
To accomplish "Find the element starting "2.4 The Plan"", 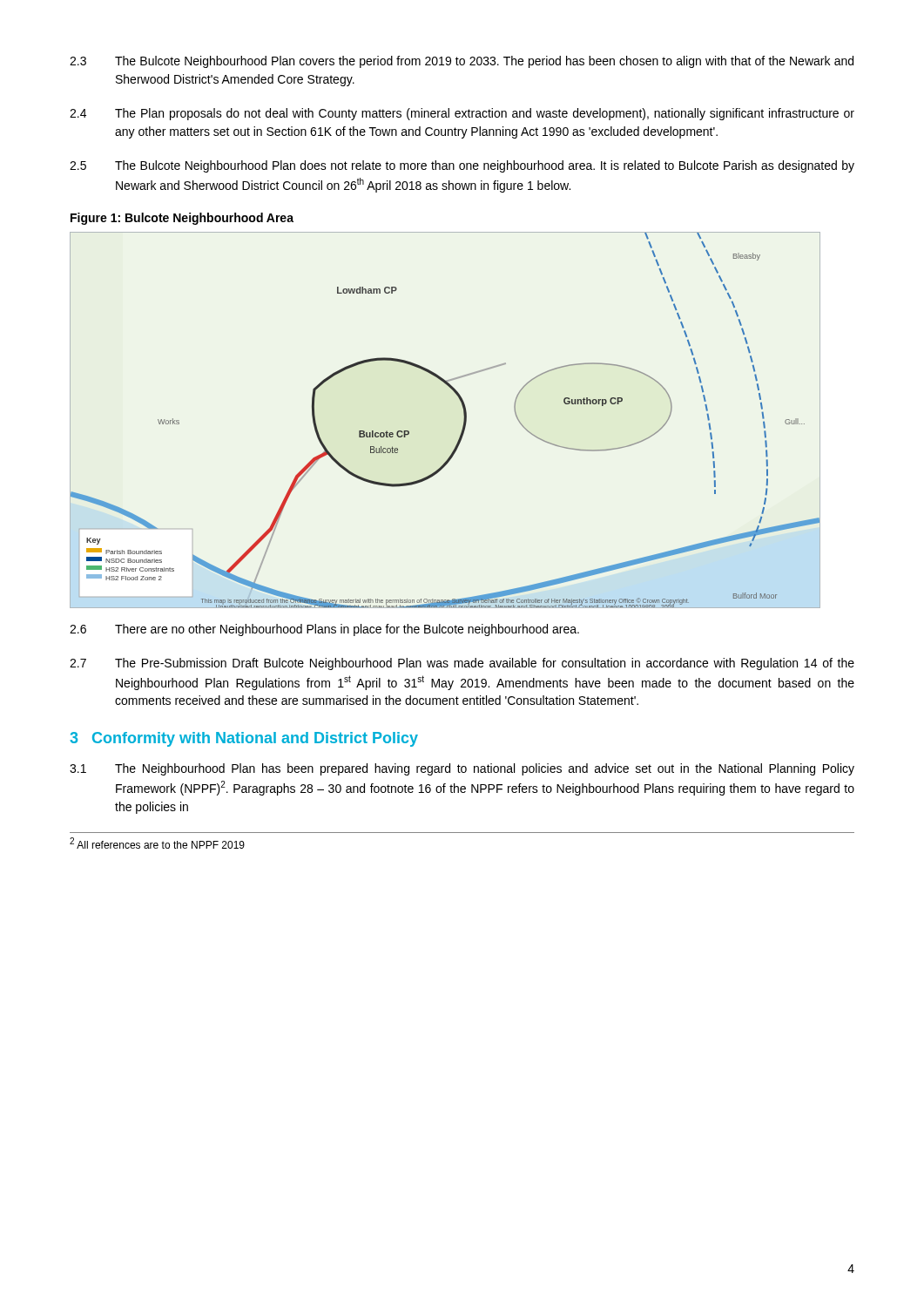I will point(462,123).
